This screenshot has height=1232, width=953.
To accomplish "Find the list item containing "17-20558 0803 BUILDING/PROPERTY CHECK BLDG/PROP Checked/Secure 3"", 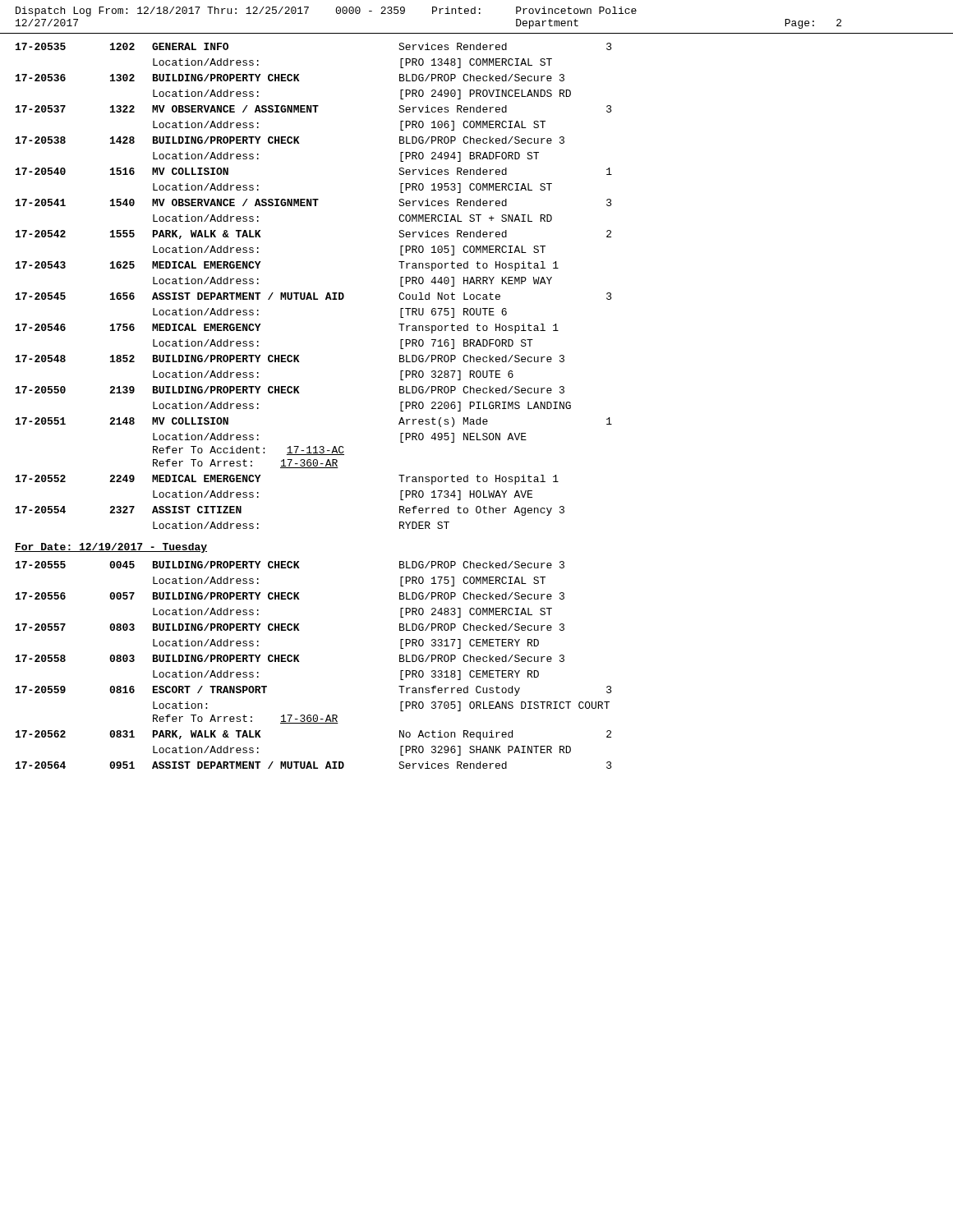I will [x=476, y=666].
